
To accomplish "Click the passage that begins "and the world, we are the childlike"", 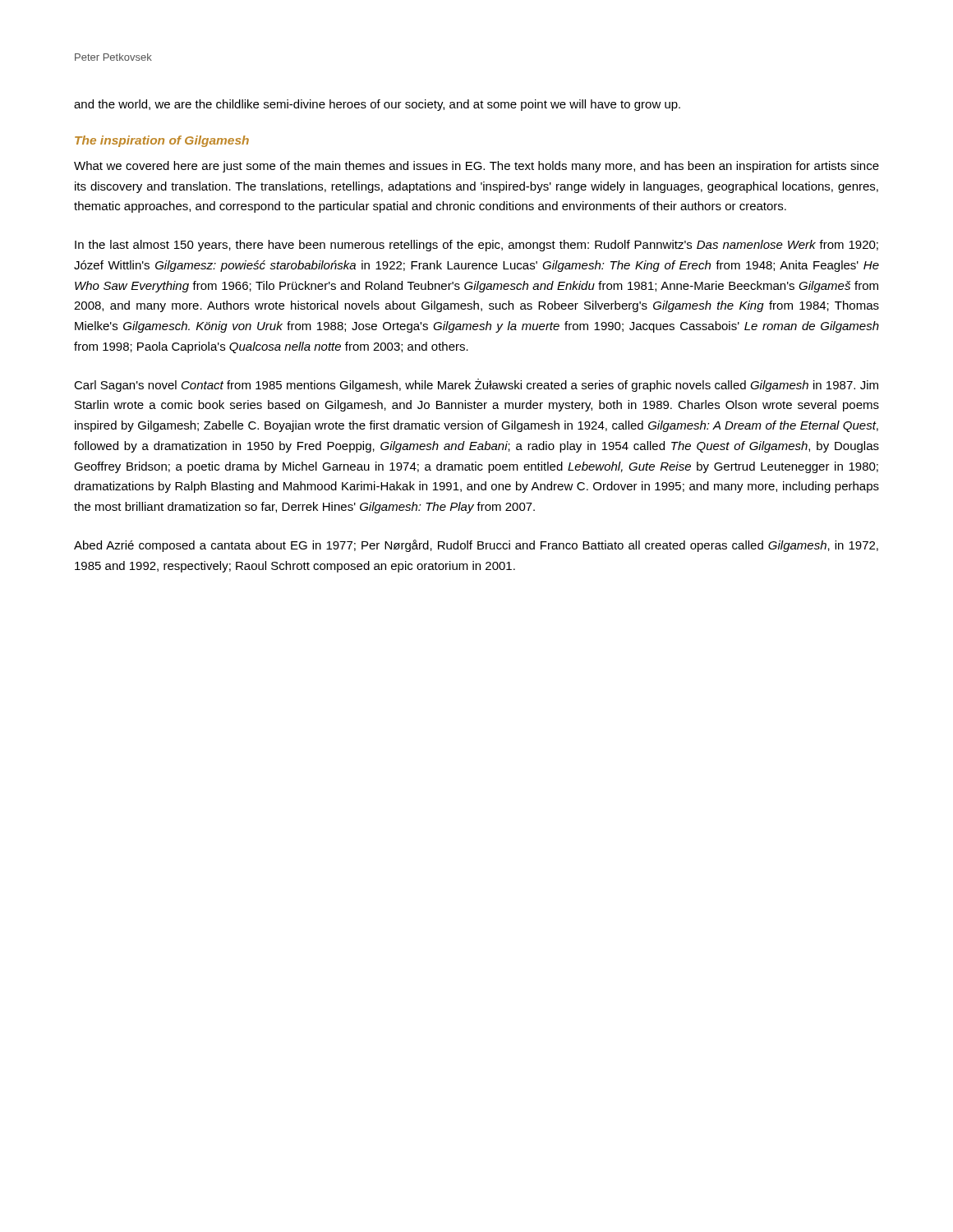I will 378,104.
